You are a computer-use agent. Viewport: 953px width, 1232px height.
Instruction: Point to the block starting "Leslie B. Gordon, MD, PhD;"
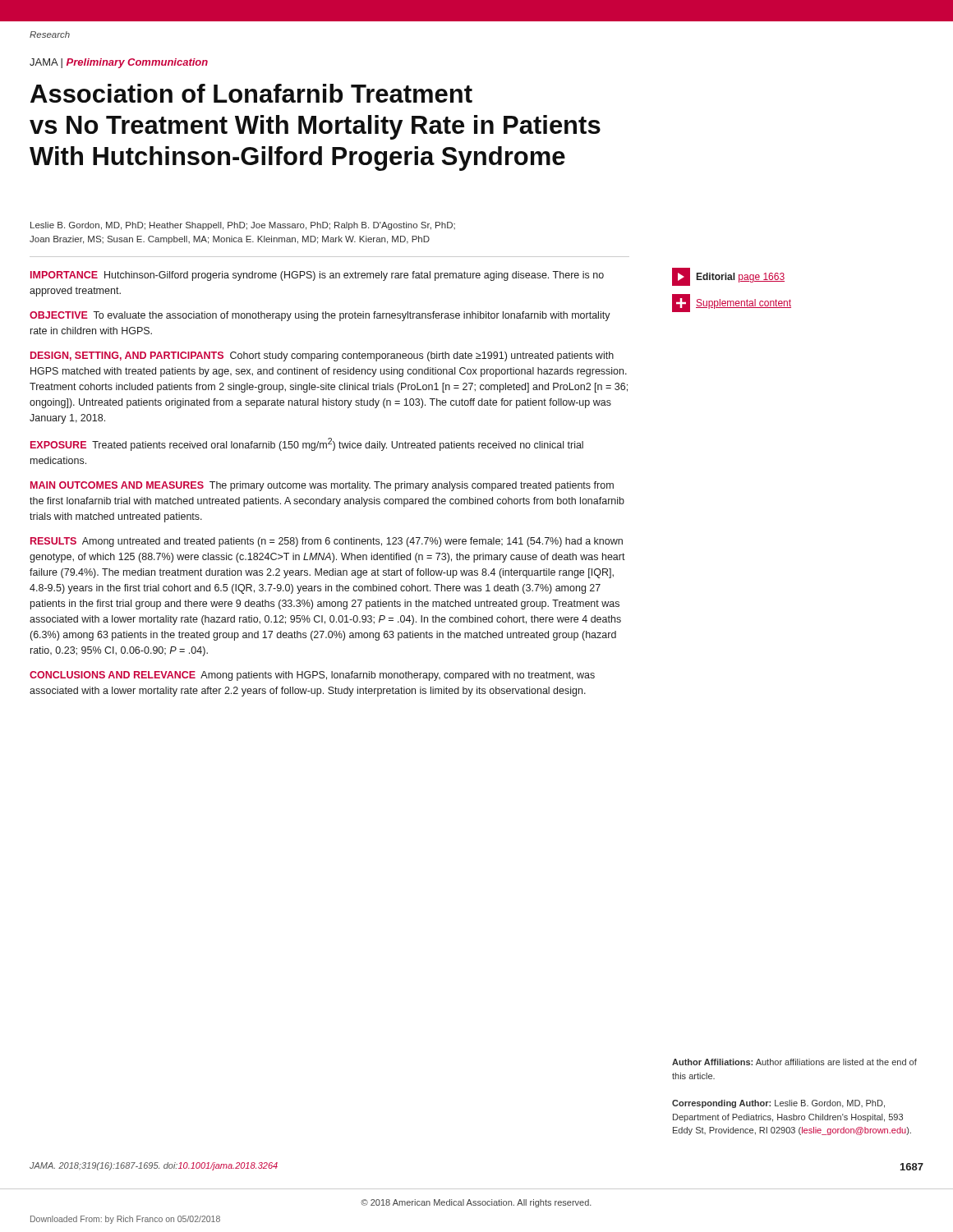[x=243, y=232]
